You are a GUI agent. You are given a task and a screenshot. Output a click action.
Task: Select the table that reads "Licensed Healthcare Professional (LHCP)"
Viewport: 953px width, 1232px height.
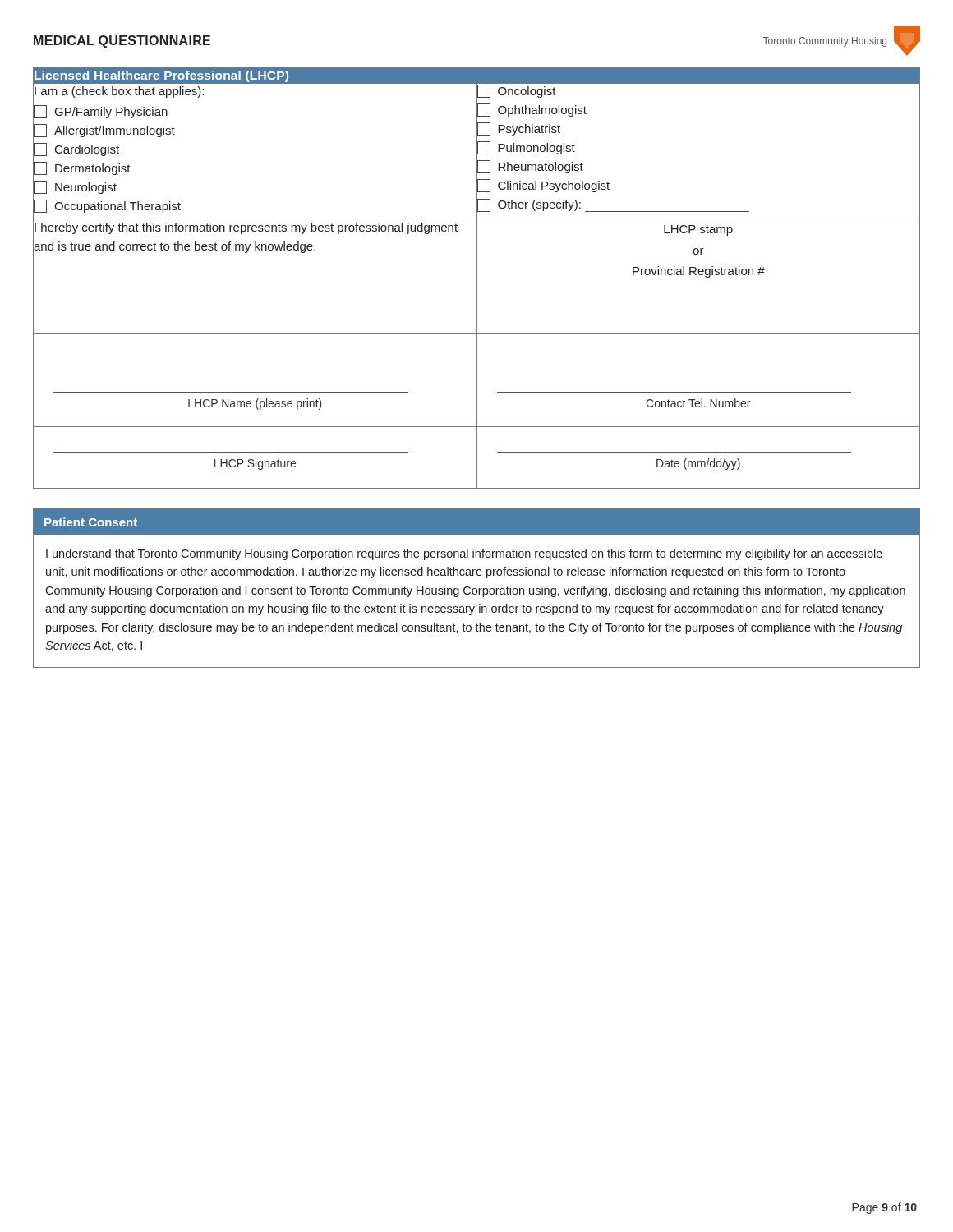point(476,278)
